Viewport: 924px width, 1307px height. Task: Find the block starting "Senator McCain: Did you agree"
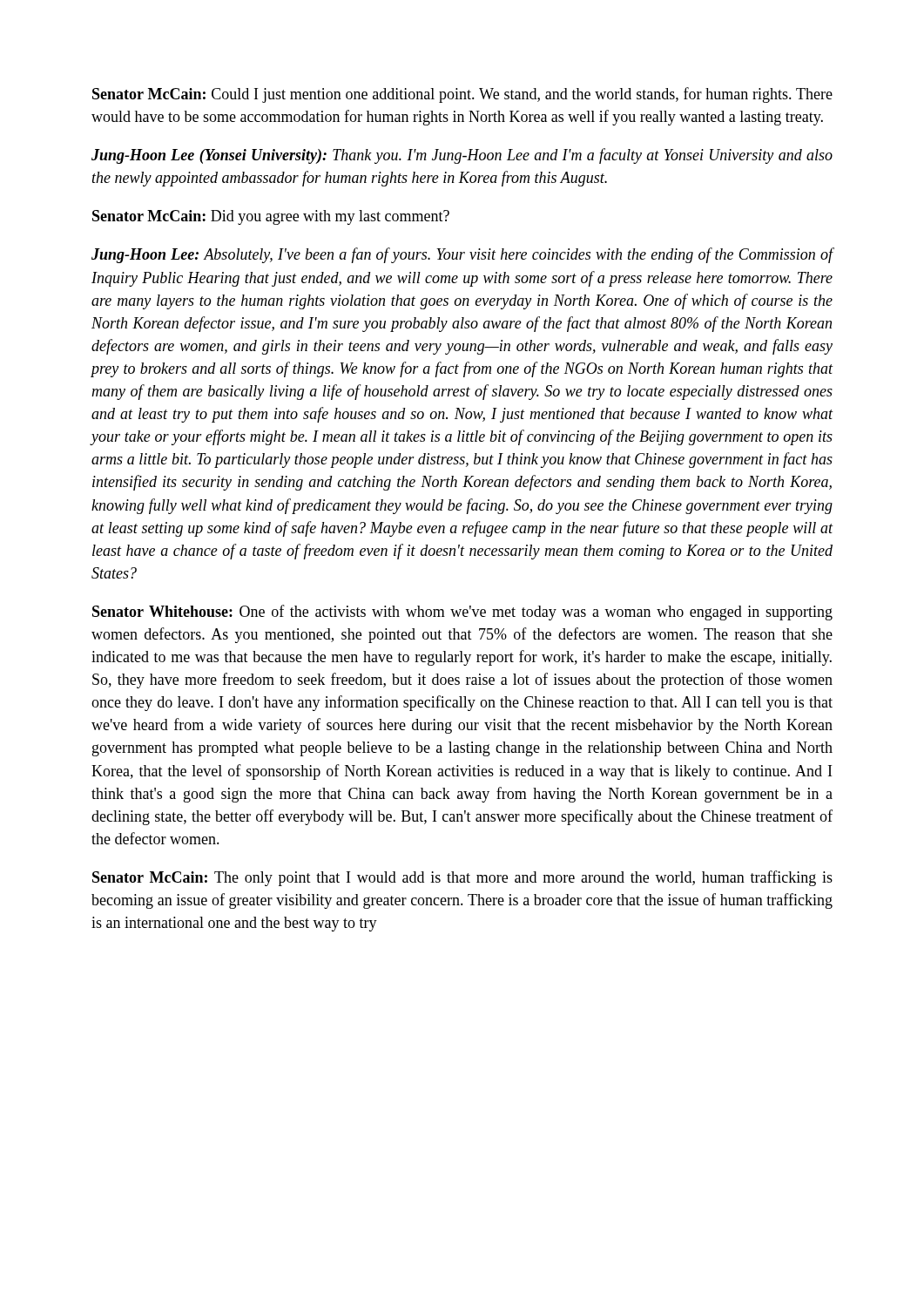pyautogui.click(x=271, y=216)
